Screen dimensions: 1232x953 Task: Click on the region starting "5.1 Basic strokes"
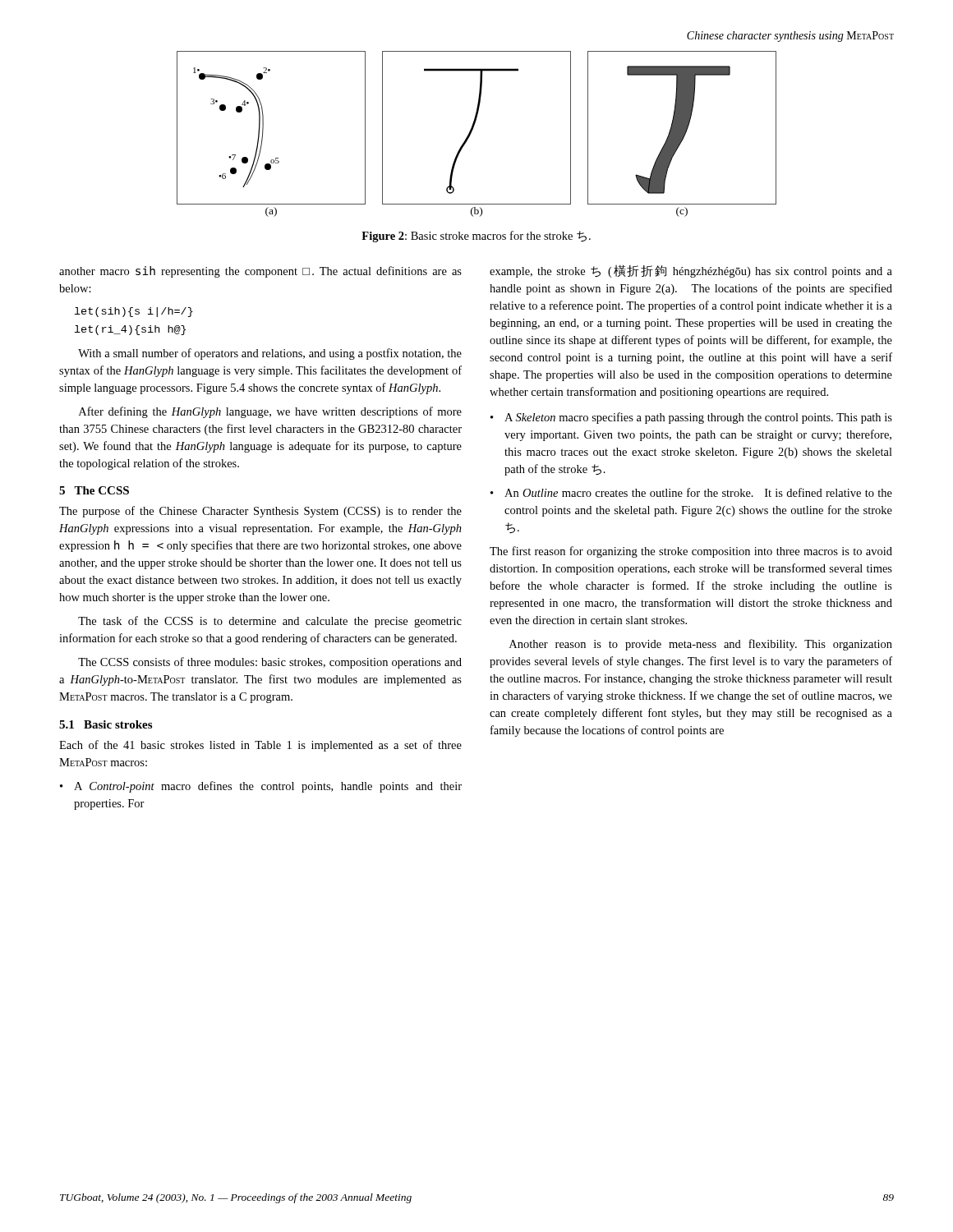(x=106, y=724)
